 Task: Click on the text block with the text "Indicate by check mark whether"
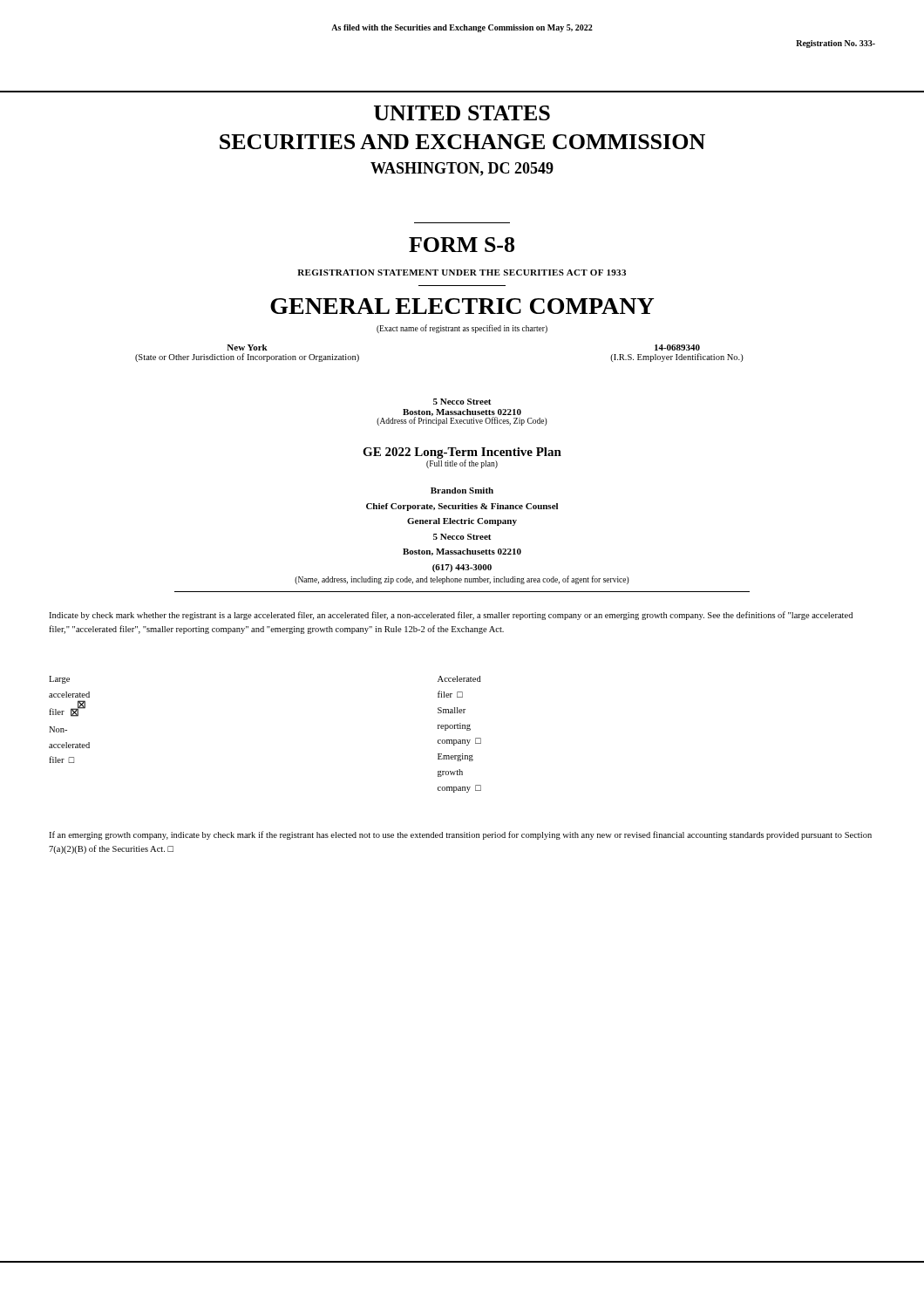point(451,622)
